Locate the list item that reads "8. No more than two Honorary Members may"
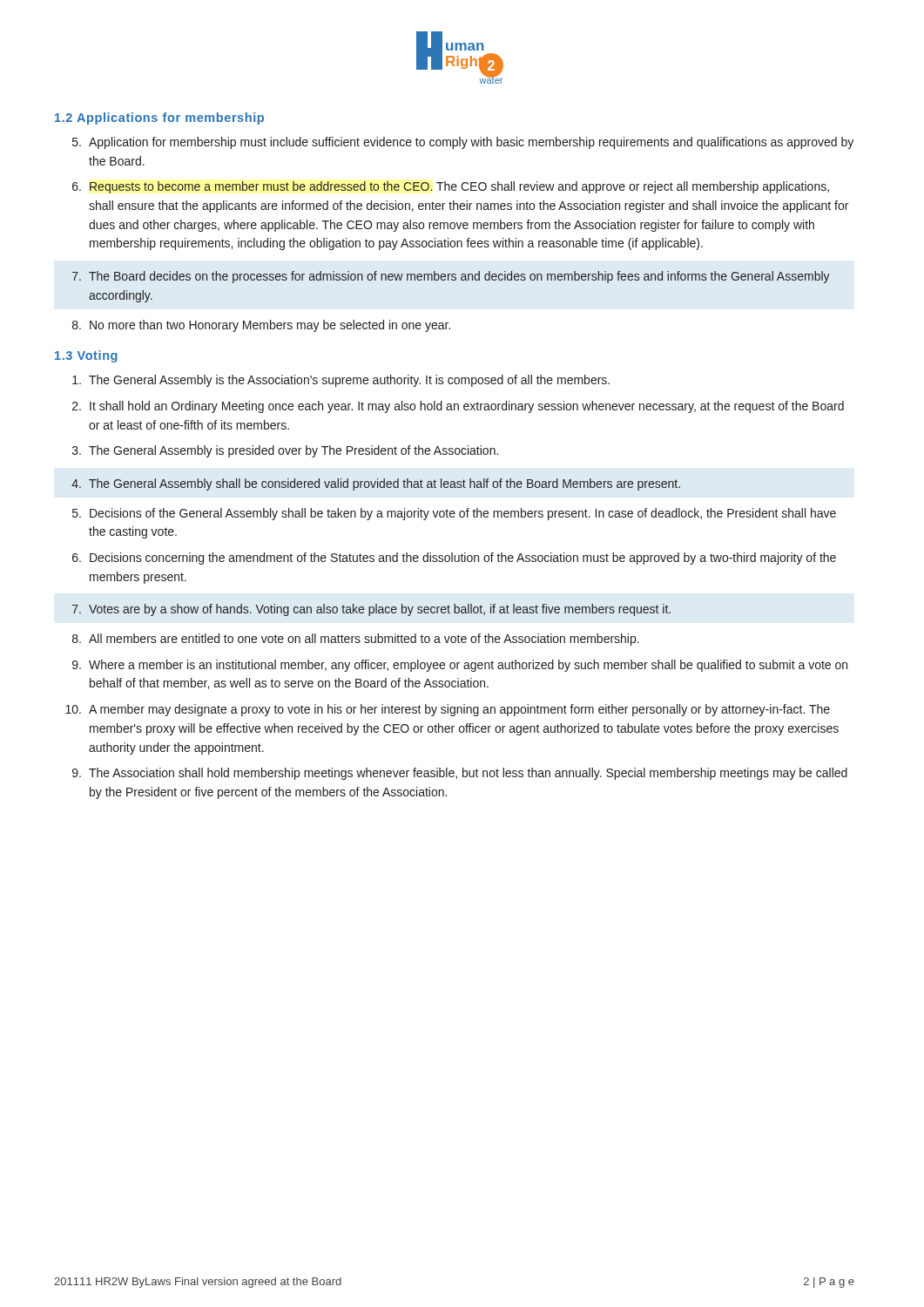The height and width of the screenshot is (1307, 924). tap(454, 325)
